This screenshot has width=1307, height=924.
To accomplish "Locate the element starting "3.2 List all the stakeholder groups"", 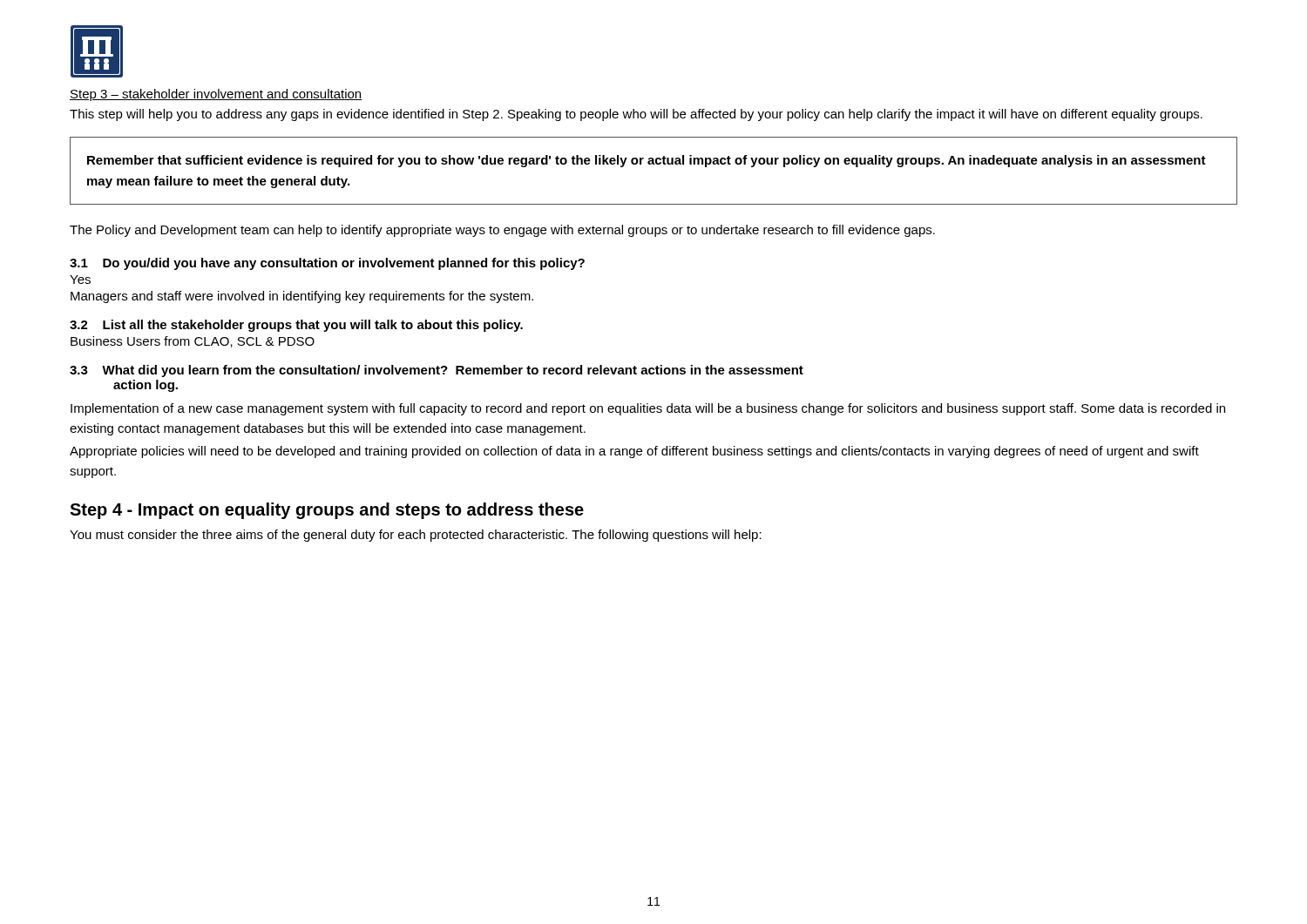I will 296,324.
